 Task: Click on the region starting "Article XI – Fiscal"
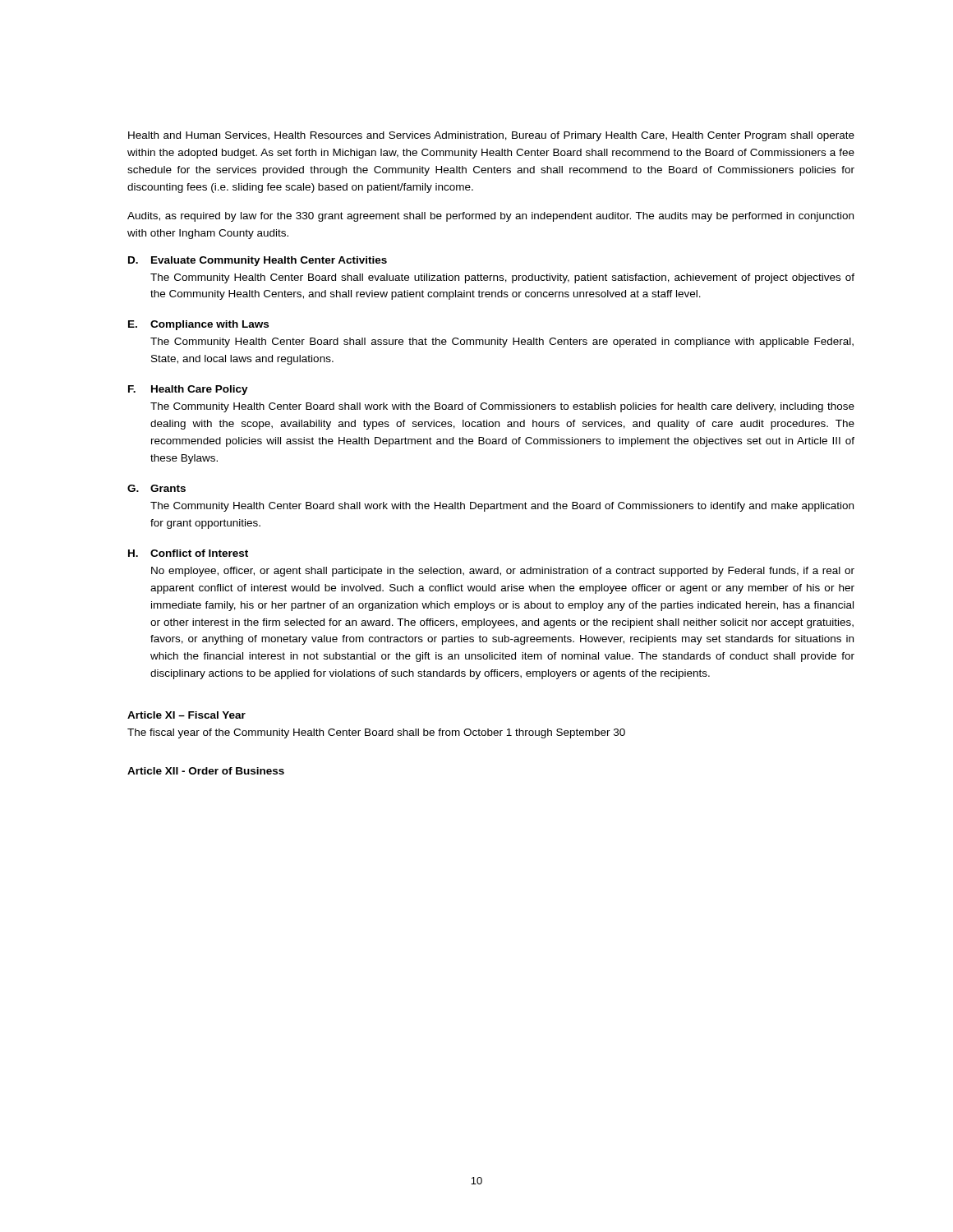(186, 715)
